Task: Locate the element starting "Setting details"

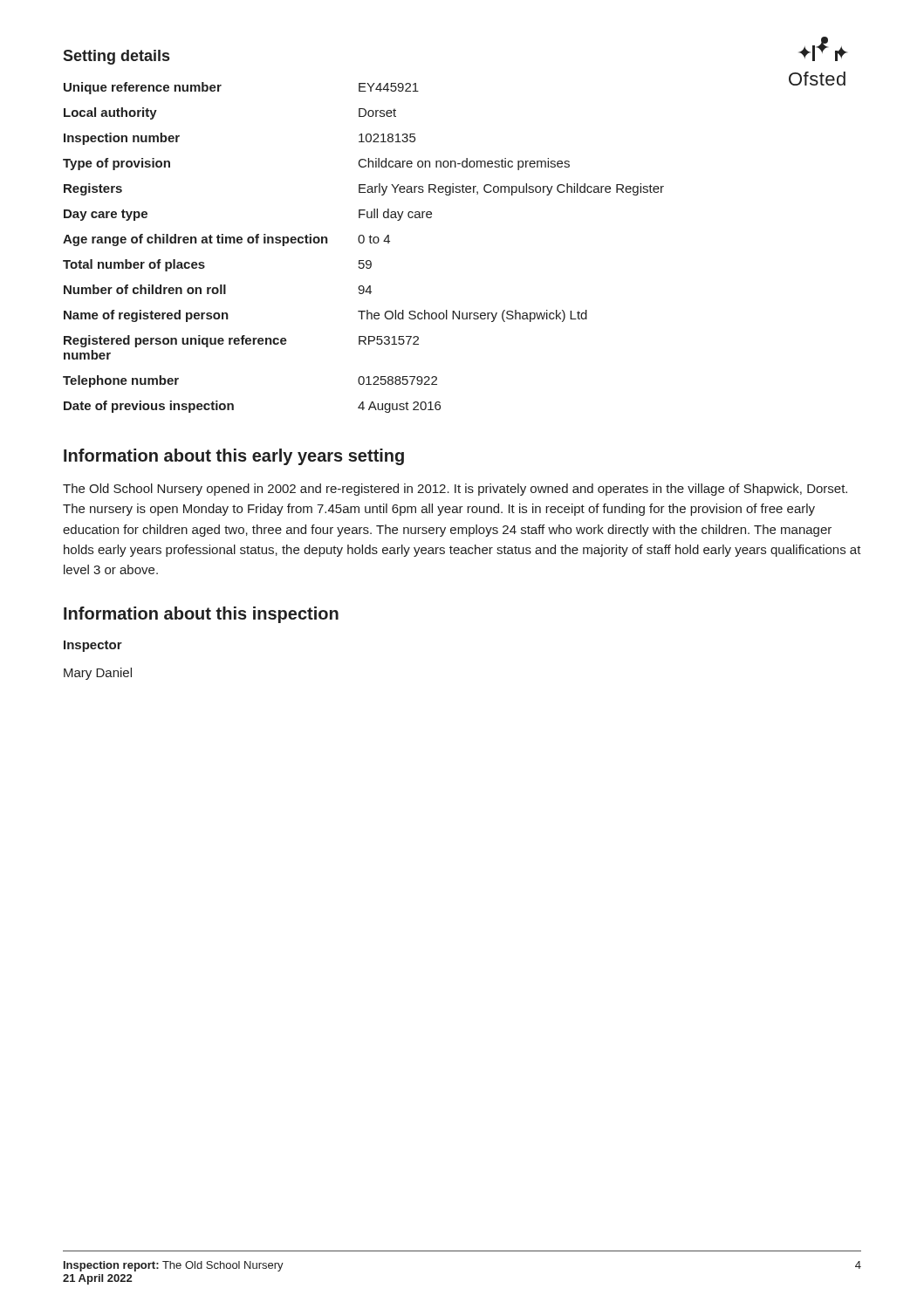Action: [x=117, y=56]
